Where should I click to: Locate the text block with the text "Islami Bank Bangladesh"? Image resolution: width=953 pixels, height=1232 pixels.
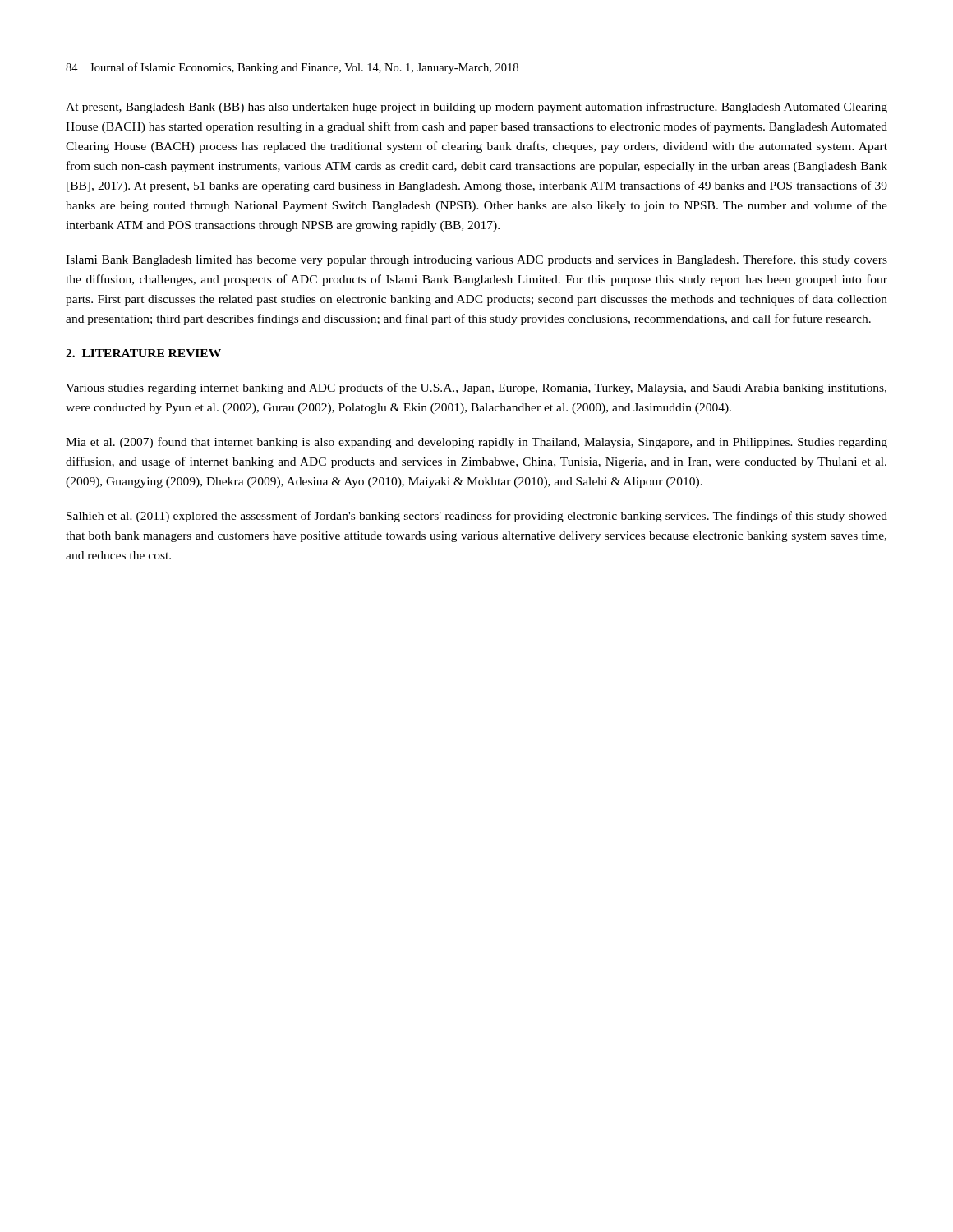pos(476,289)
